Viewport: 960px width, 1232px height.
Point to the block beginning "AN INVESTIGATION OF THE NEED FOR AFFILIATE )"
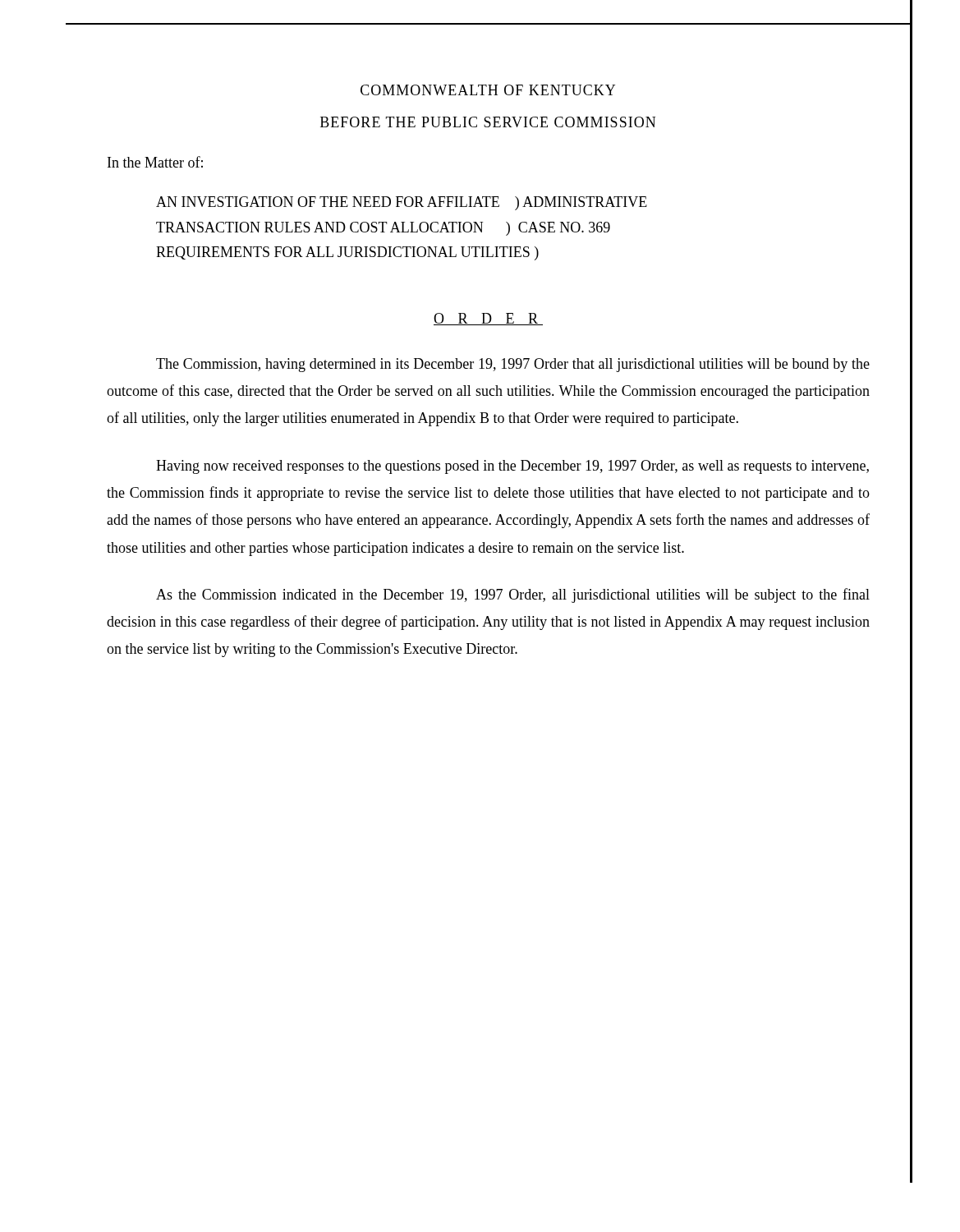402,227
